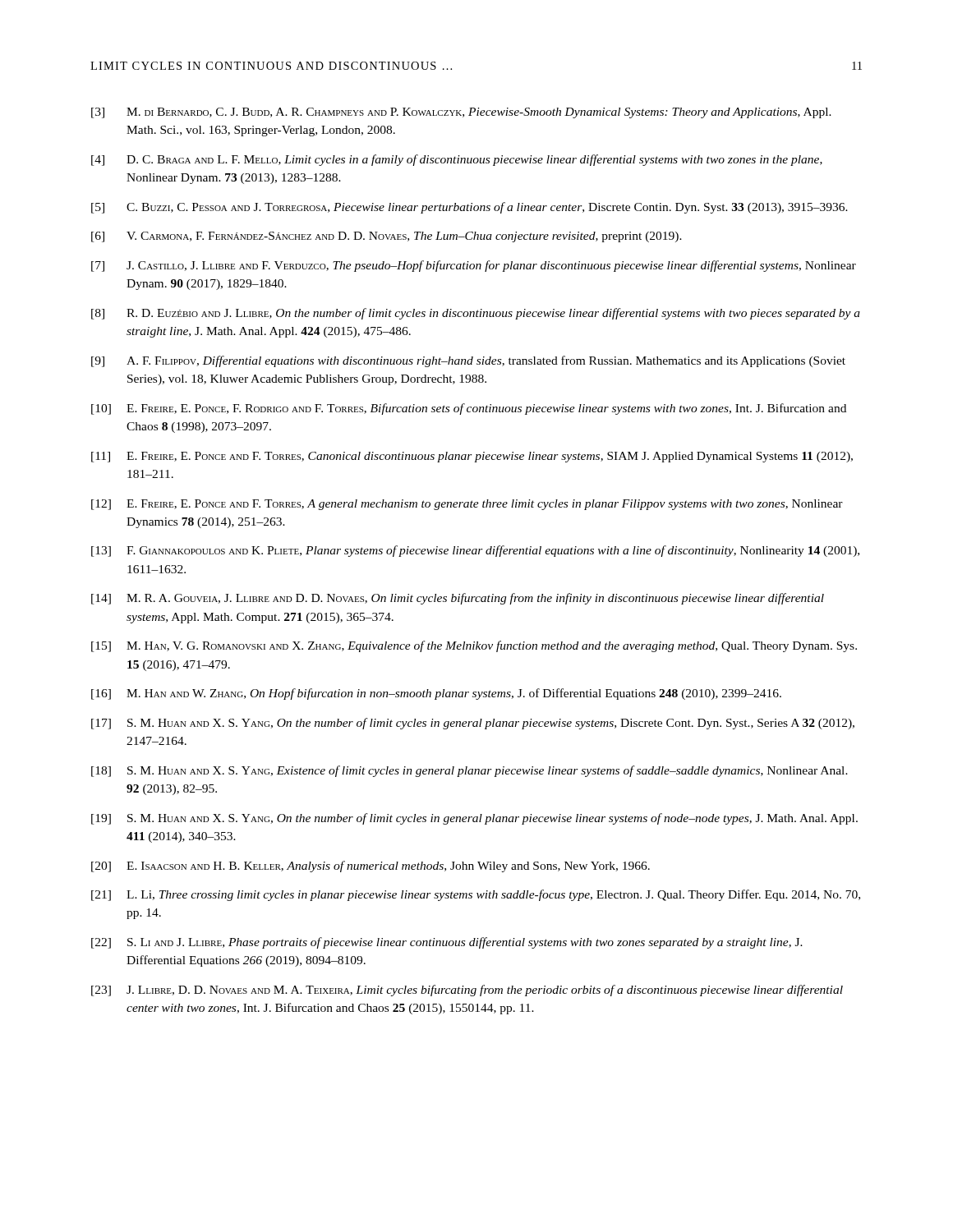Locate the text block starting "[15] M. Han,"
The image size is (953, 1232).
click(x=476, y=655)
